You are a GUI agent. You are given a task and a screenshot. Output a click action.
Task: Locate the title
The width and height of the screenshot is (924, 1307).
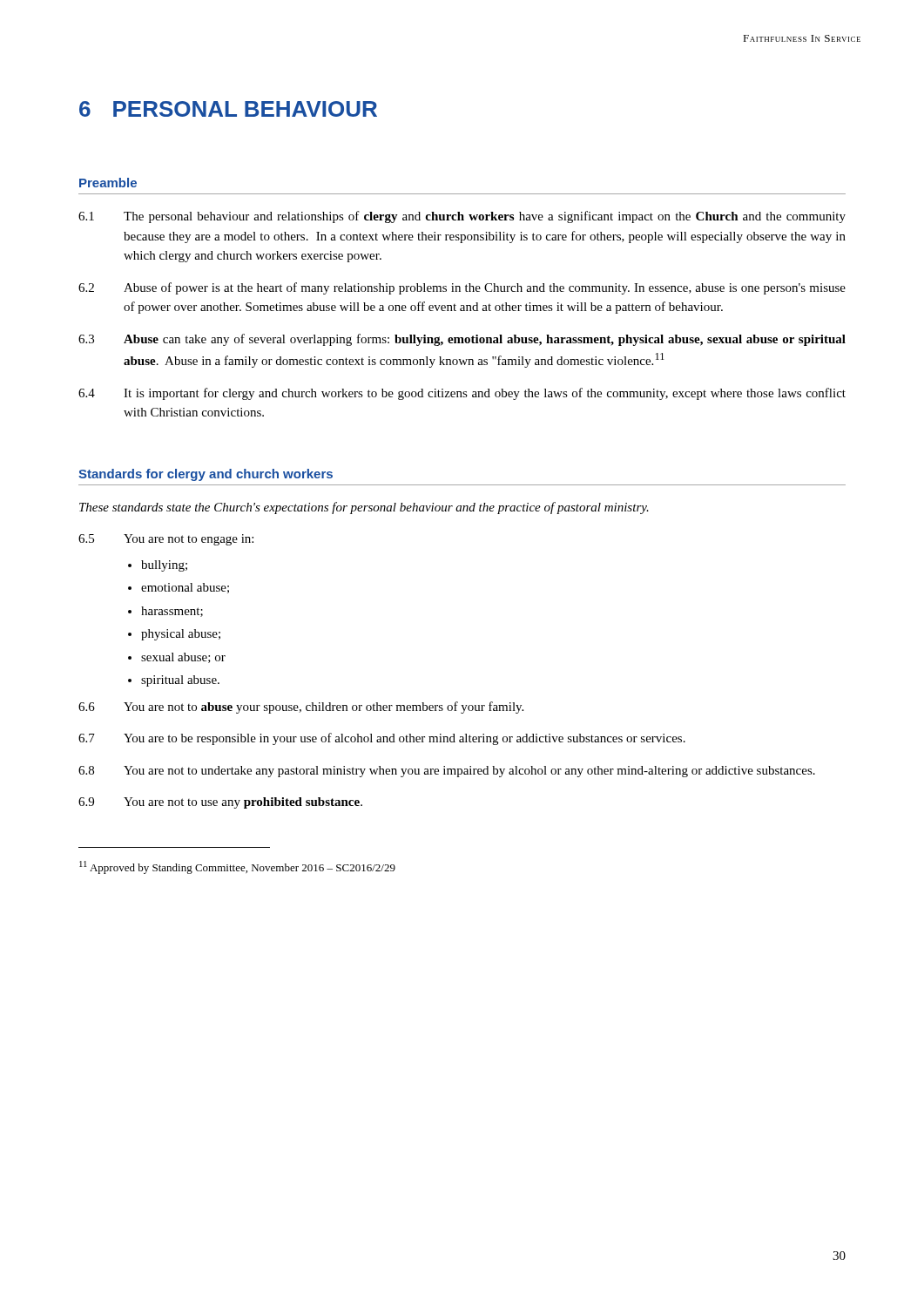click(228, 109)
